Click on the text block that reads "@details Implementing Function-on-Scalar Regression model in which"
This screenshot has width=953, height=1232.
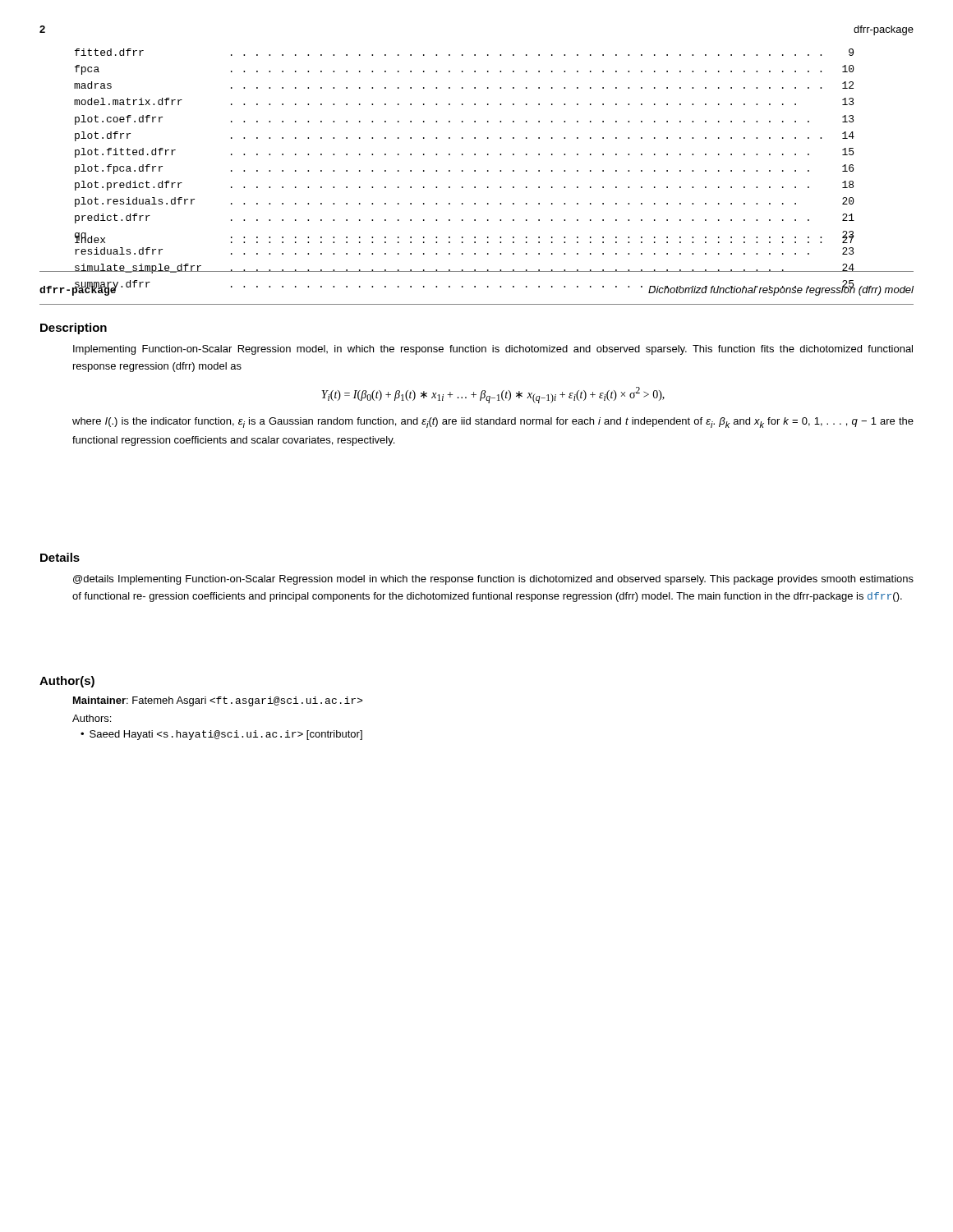(x=493, y=588)
